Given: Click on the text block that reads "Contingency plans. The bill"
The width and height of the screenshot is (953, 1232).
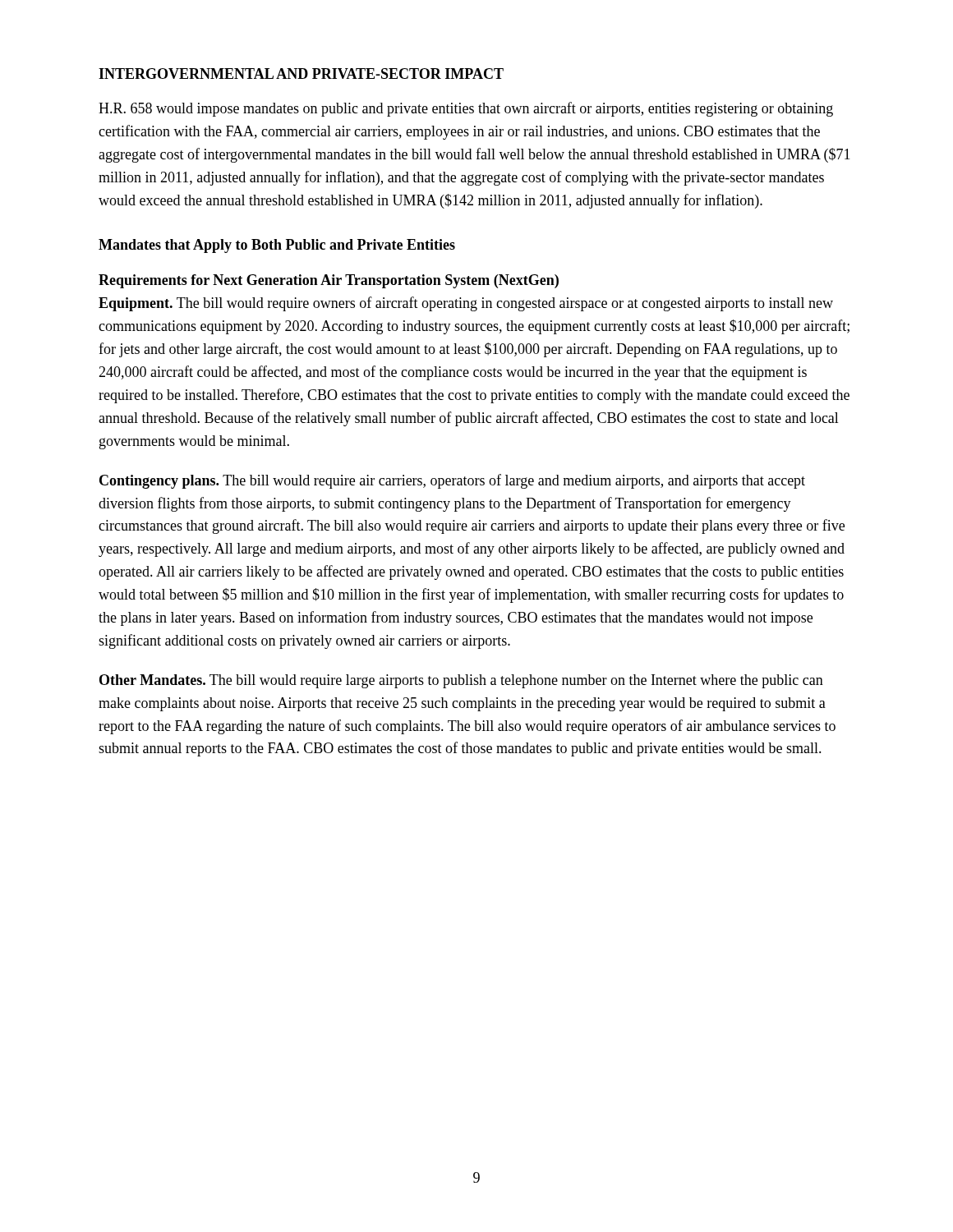Looking at the screenshot, I should pos(472,560).
